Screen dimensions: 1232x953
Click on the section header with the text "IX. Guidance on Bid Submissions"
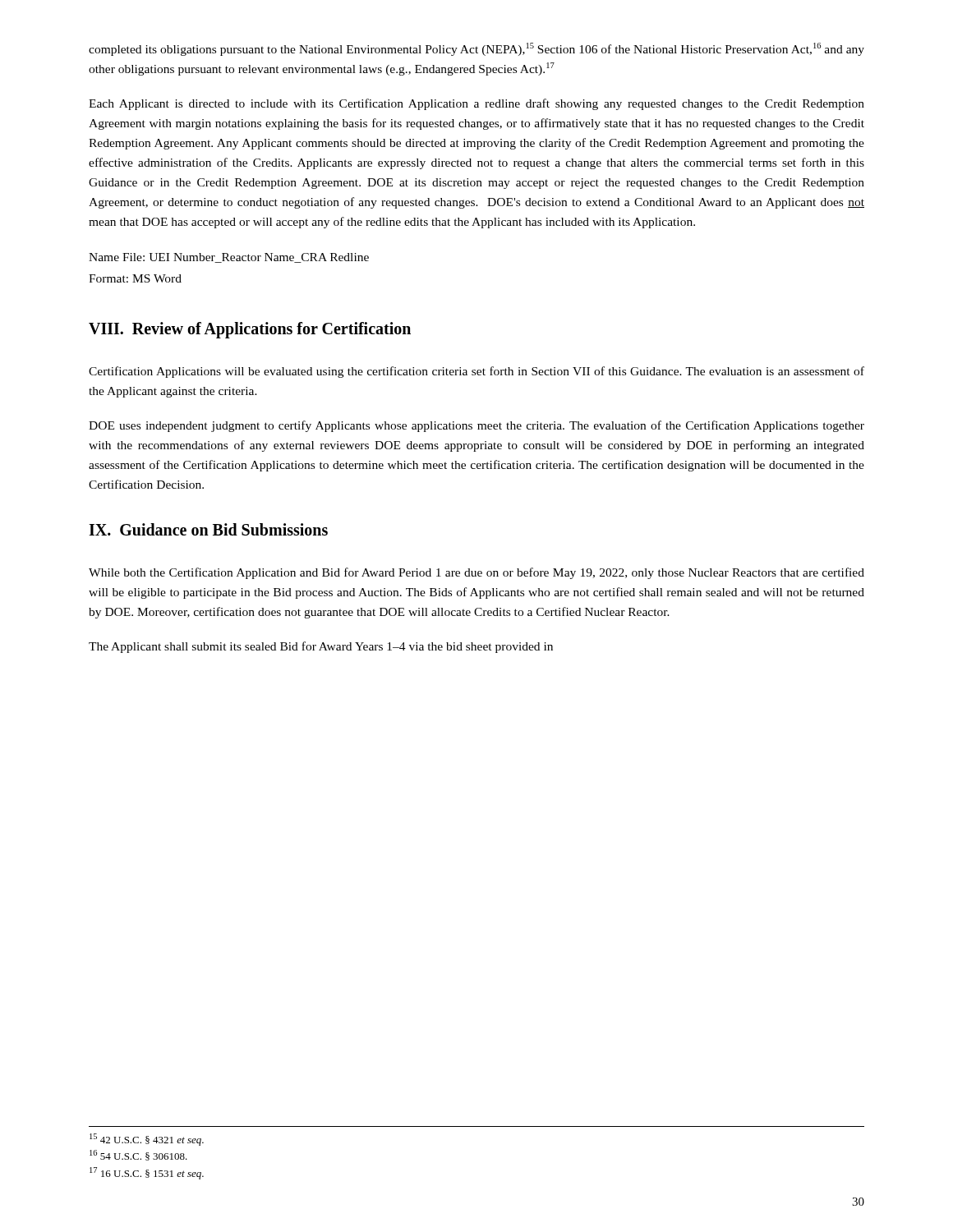point(208,530)
